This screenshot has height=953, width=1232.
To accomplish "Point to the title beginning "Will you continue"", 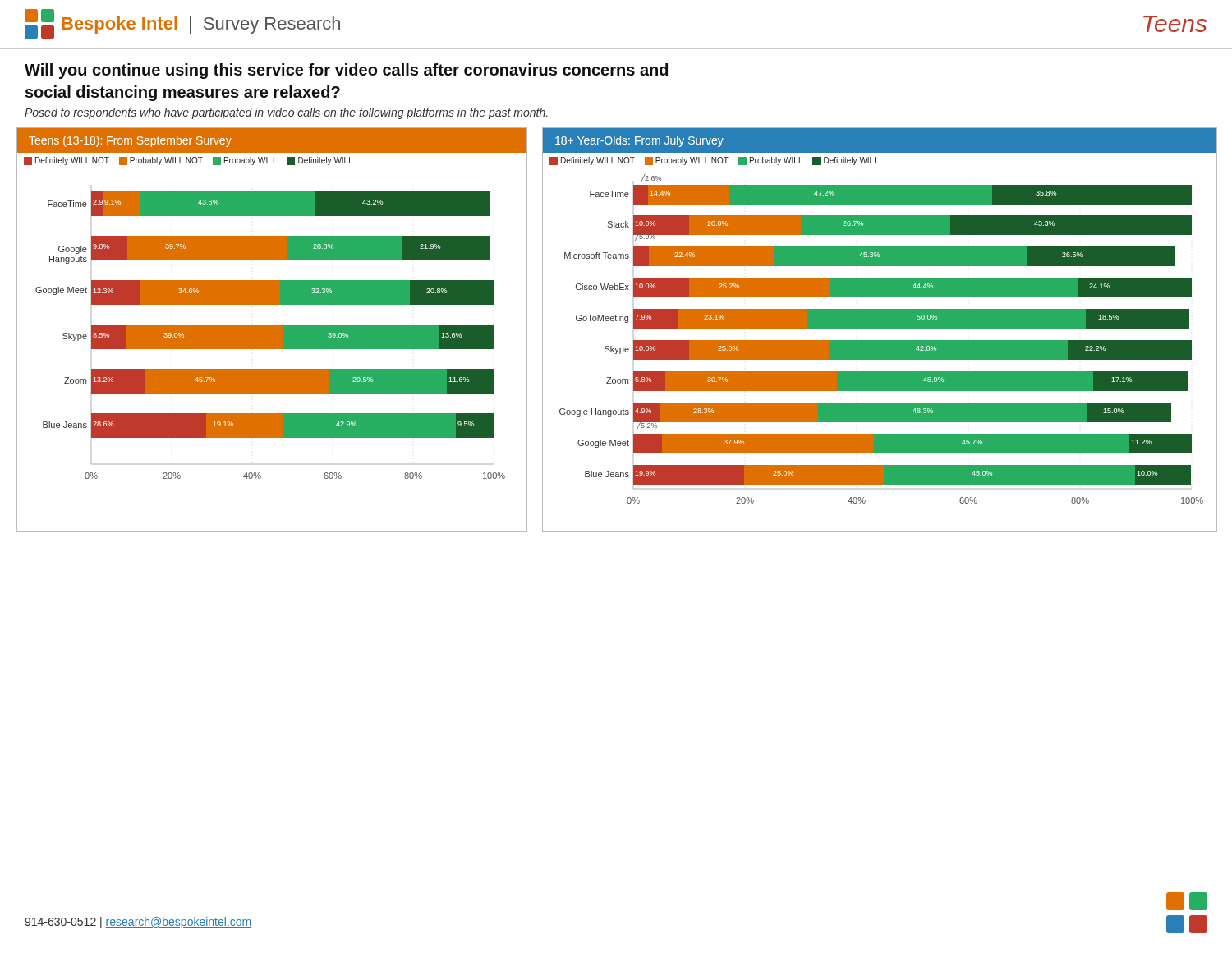I will (x=616, y=81).
